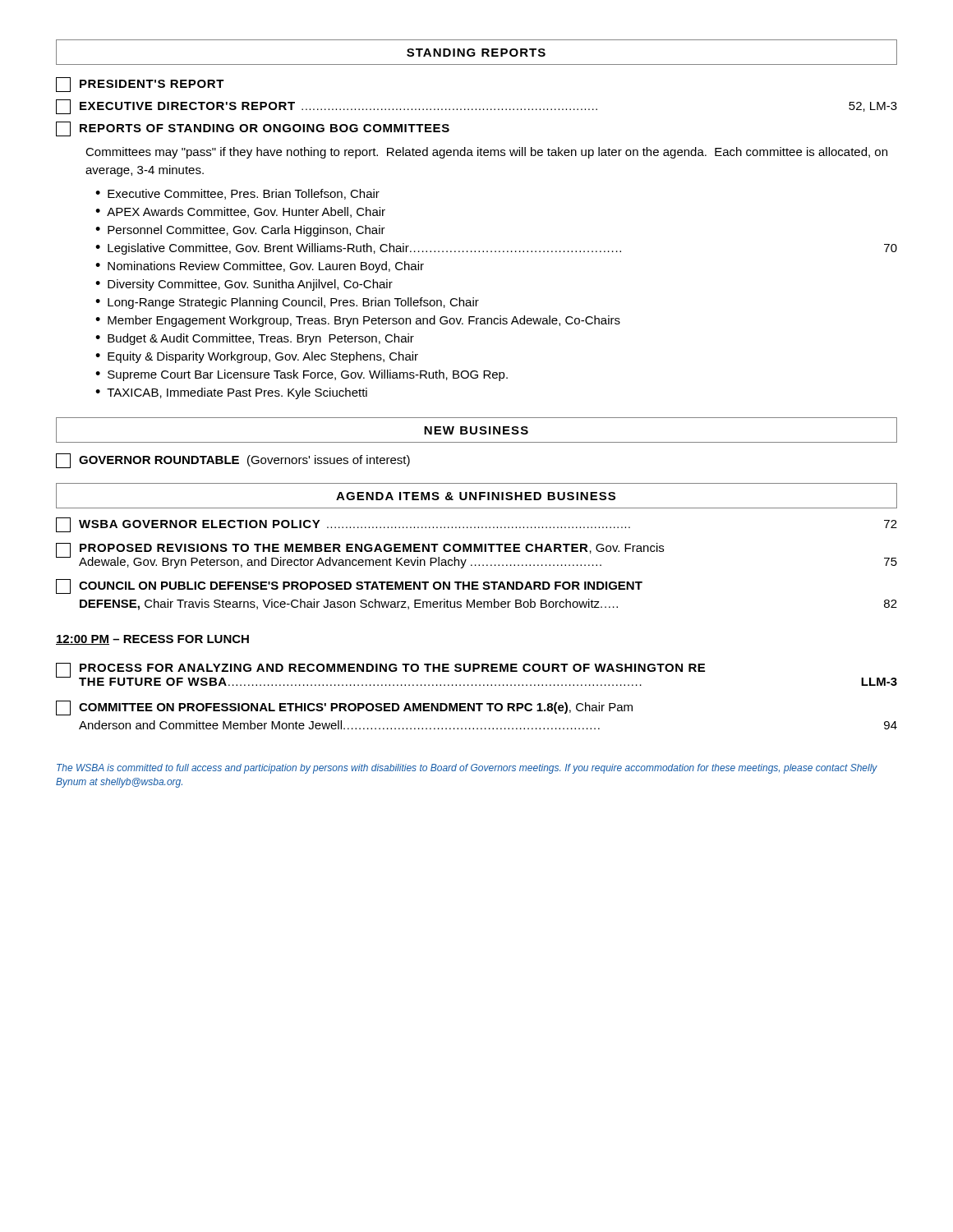The width and height of the screenshot is (953, 1232).
Task: Select the list item with the text "PROPOSED REVISIONS TO THE MEMBER"
Action: 476,554
